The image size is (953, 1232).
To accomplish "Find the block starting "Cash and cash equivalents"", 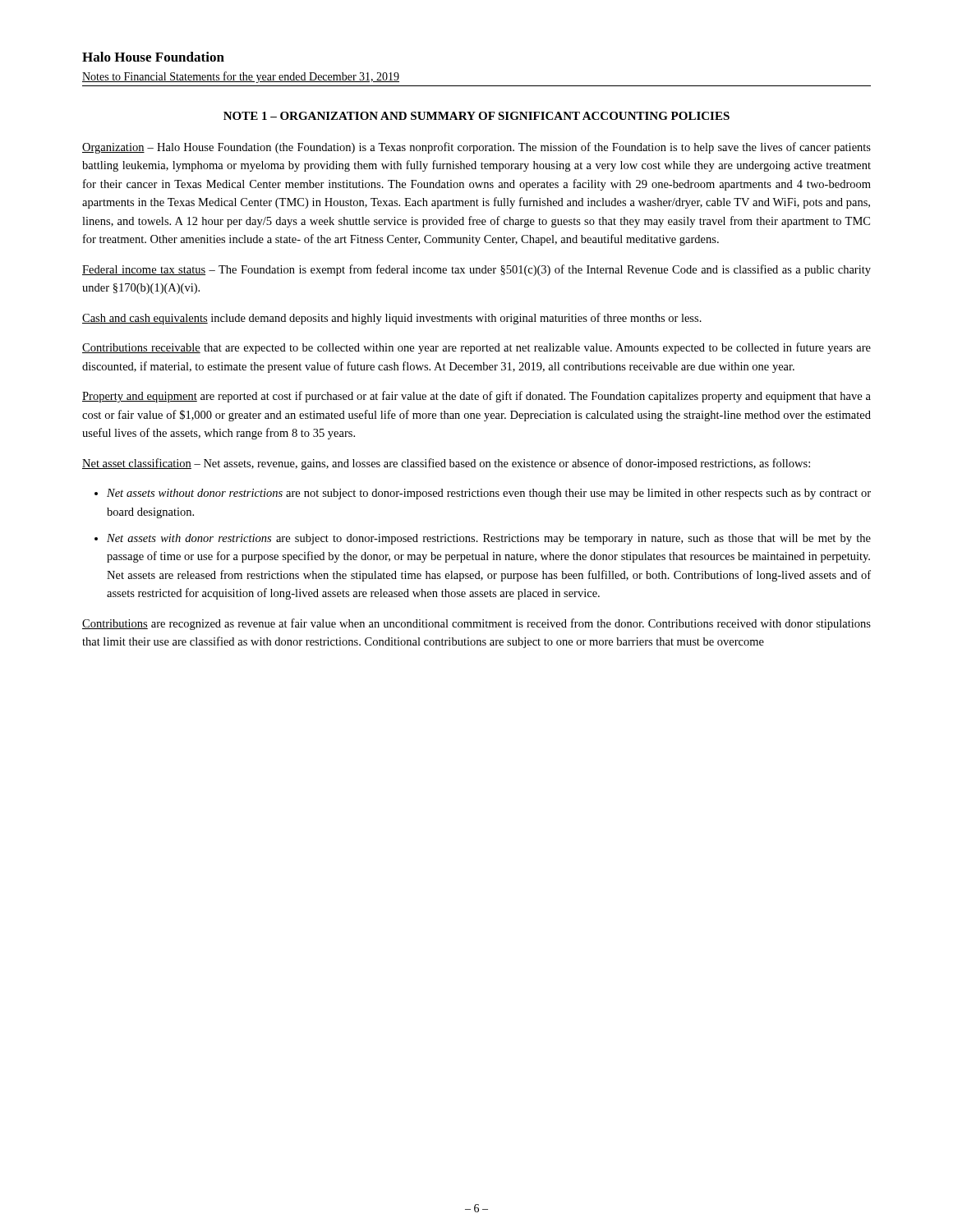I will 392,318.
